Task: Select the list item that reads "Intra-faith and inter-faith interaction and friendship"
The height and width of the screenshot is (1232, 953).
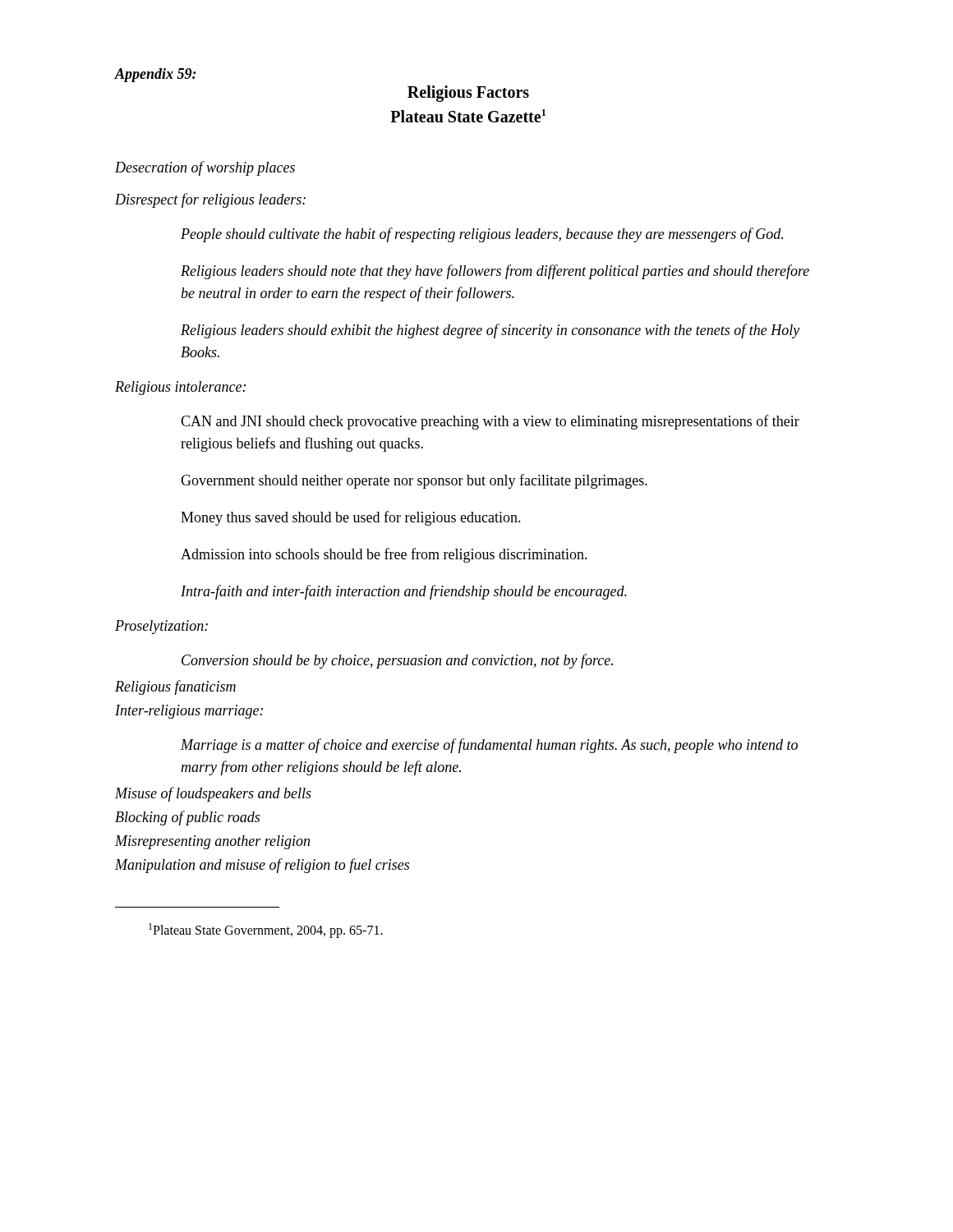Action: point(501,591)
